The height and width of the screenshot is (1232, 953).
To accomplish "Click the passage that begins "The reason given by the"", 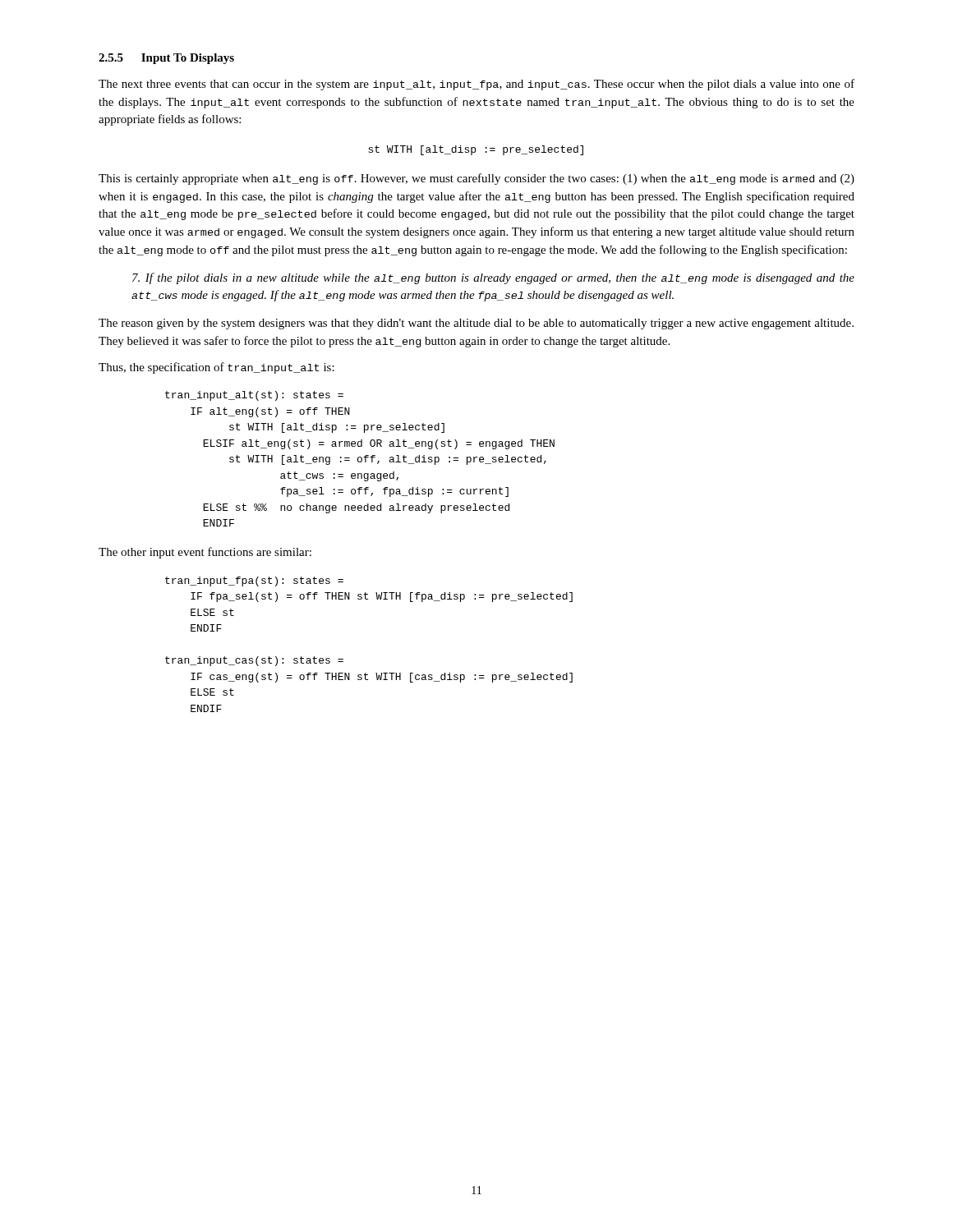I will coord(476,332).
